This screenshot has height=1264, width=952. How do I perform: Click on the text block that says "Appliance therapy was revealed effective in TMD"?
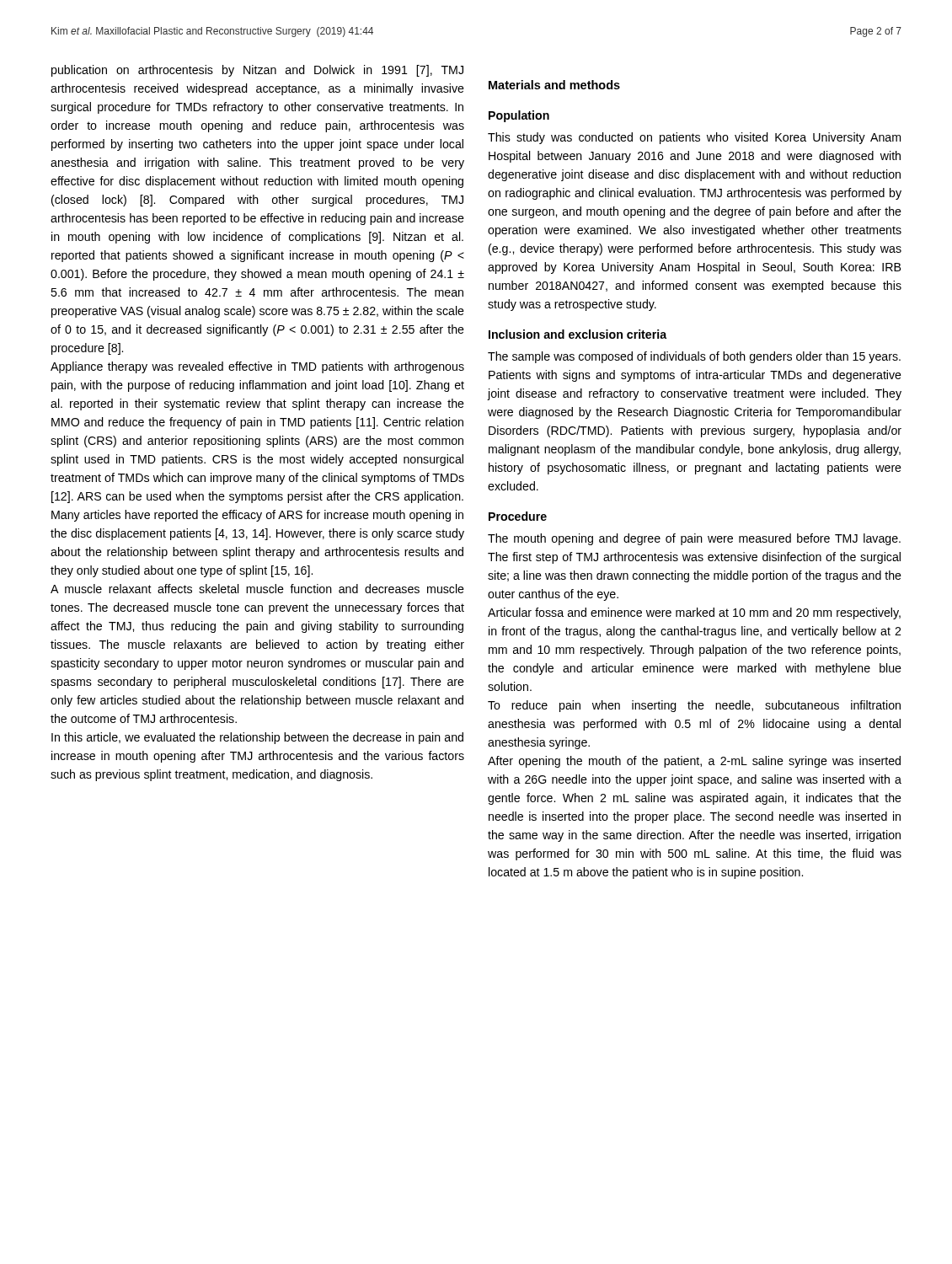[x=257, y=469]
